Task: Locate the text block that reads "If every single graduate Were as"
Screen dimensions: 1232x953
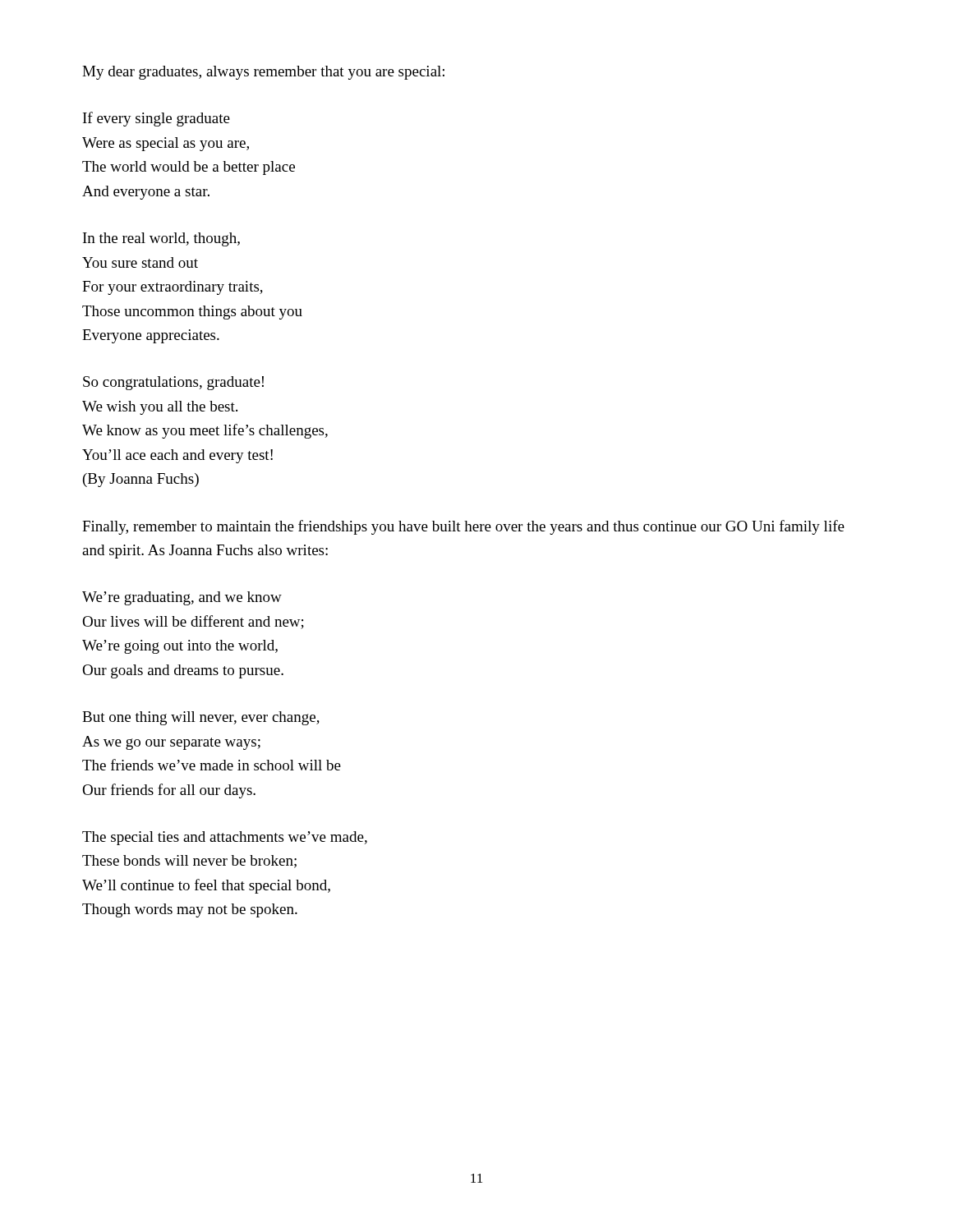Action: coord(189,154)
